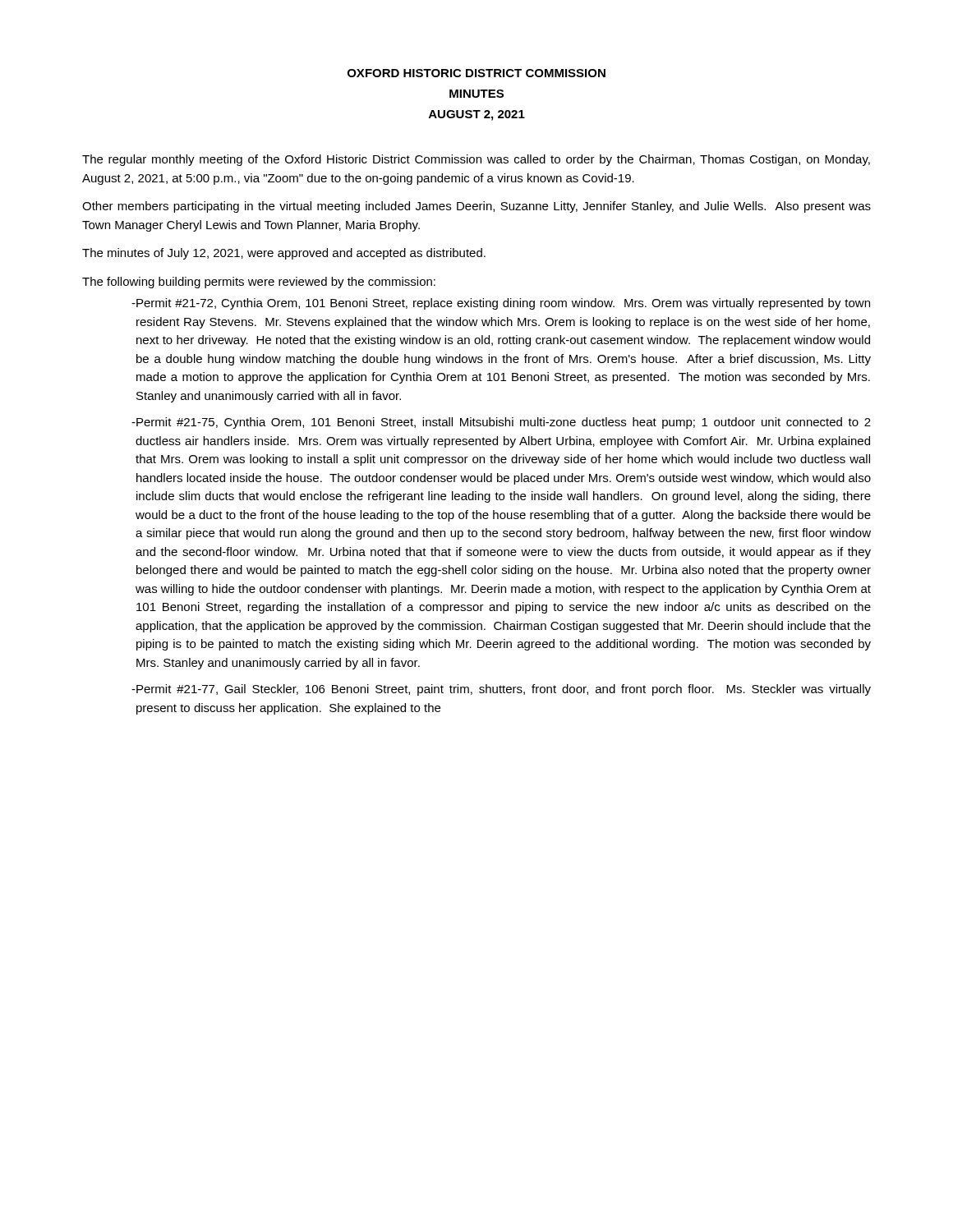
Task: Click on the list item that says "- Permit #21-72, Cynthia Orem, 101 Benoni Street,"
Action: [476, 350]
